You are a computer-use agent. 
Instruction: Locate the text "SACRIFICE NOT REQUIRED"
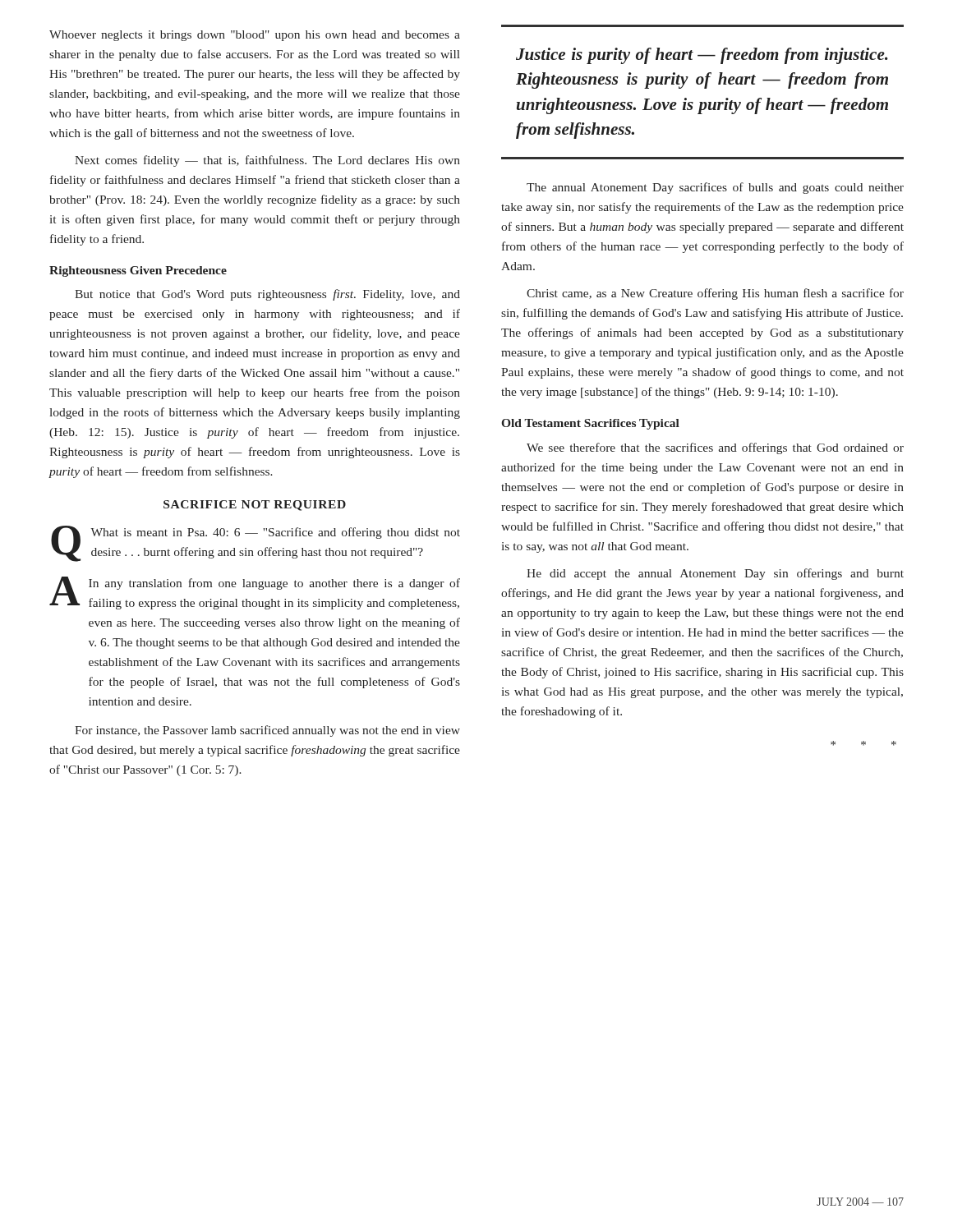tap(255, 505)
